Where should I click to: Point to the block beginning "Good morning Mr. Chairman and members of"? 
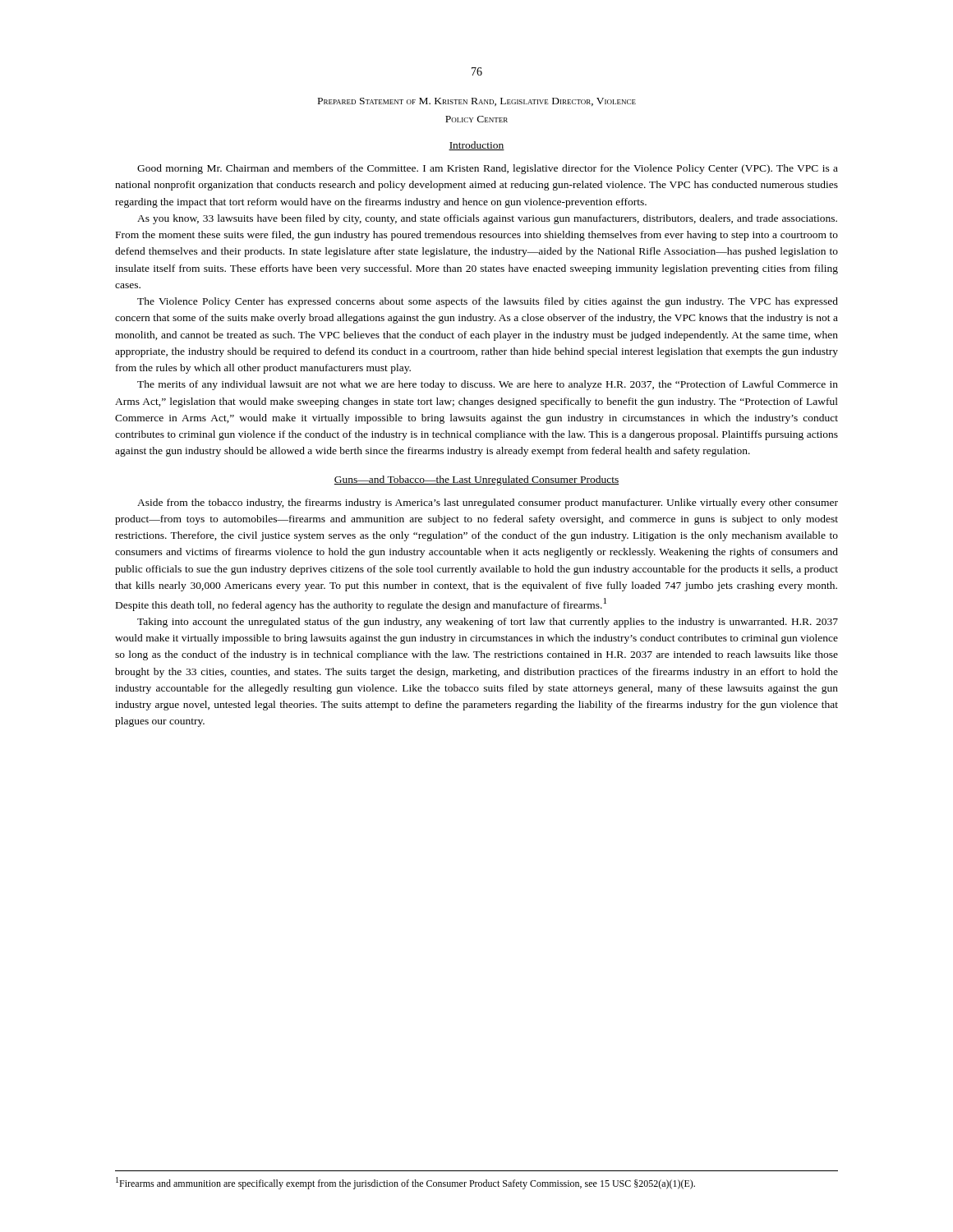click(476, 310)
